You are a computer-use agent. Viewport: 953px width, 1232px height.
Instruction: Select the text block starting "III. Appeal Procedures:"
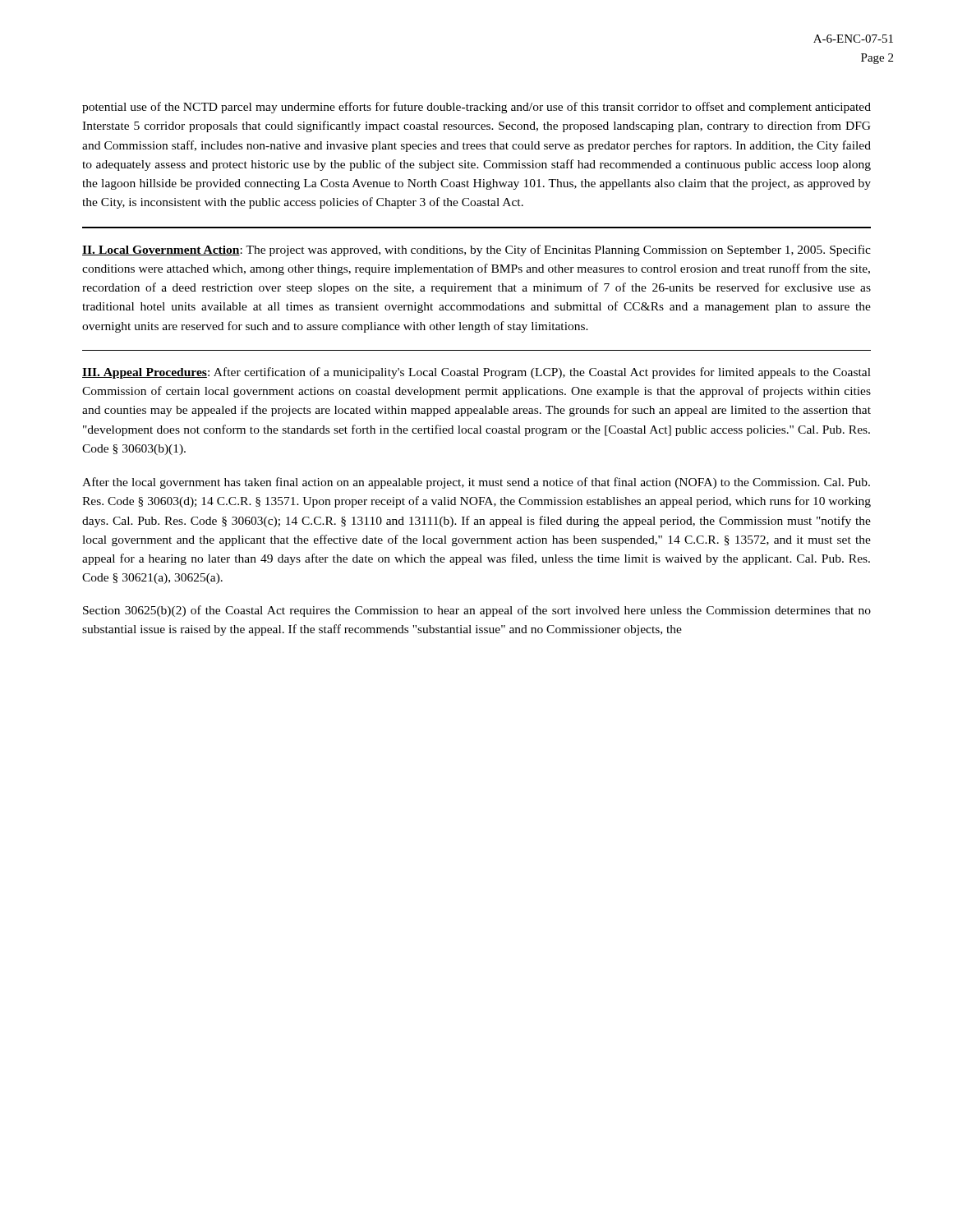coord(476,410)
